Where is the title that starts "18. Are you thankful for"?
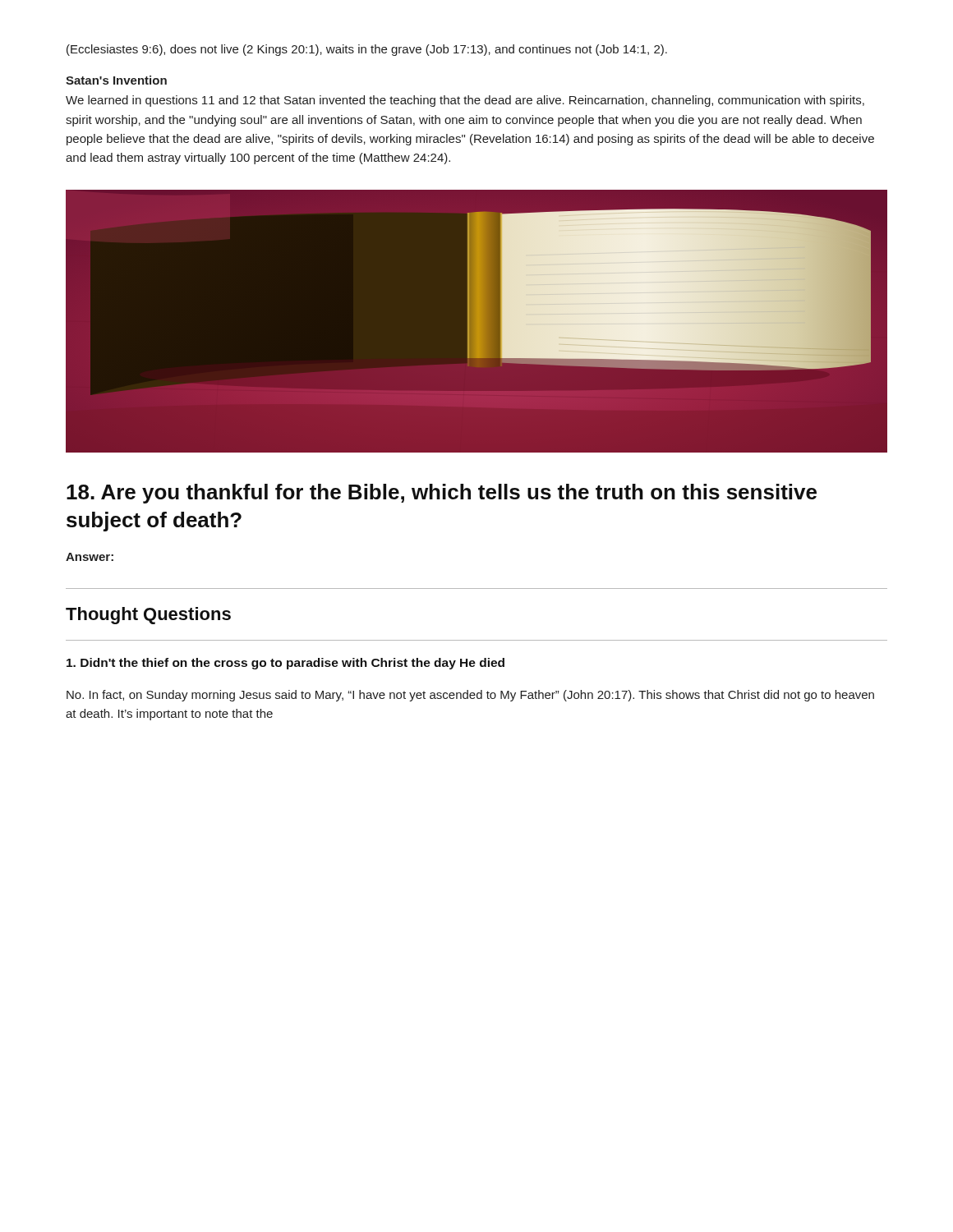The image size is (953, 1232). point(442,506)
